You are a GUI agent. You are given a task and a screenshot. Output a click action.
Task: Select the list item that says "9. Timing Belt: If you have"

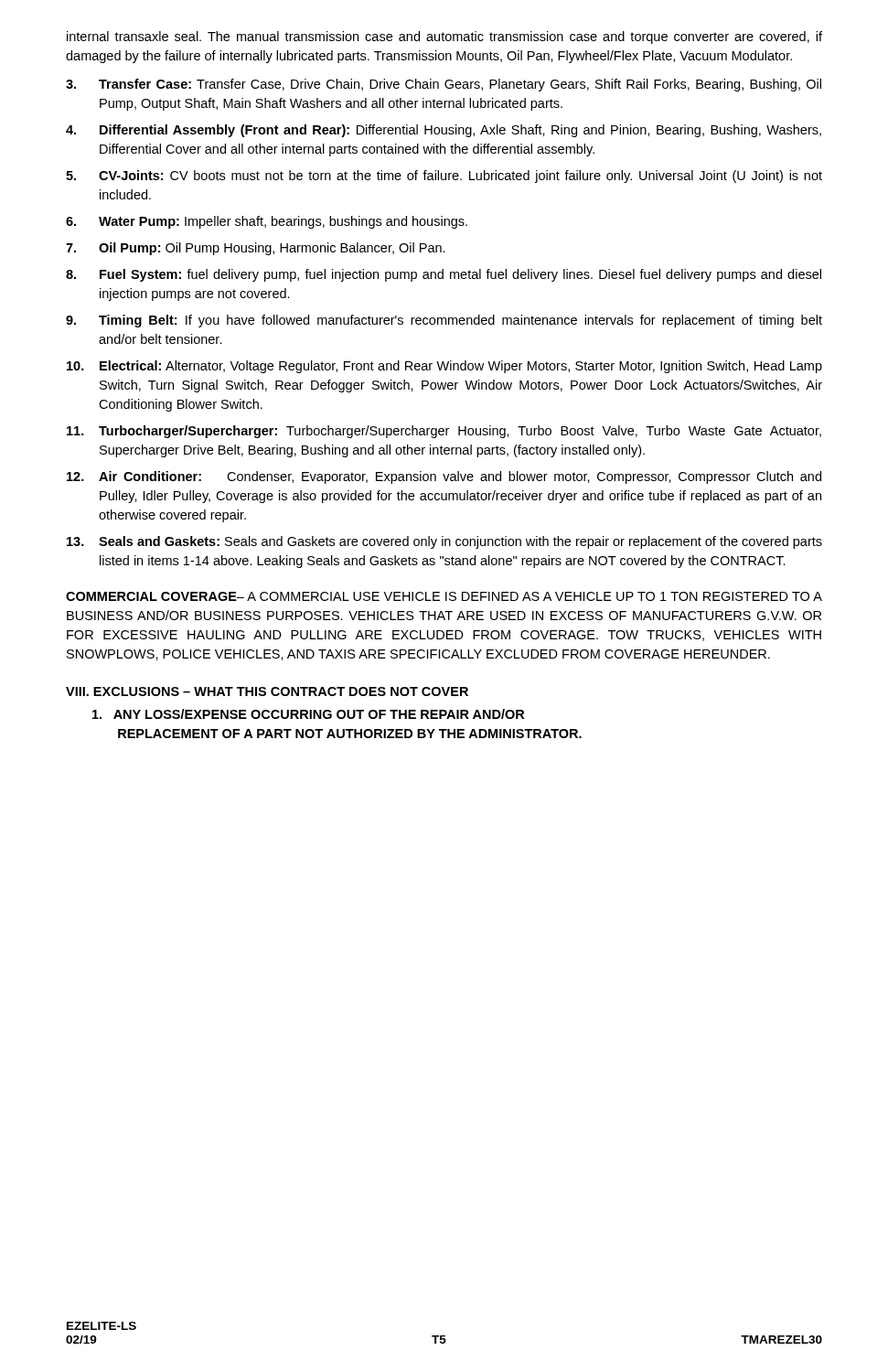point(444,330)
